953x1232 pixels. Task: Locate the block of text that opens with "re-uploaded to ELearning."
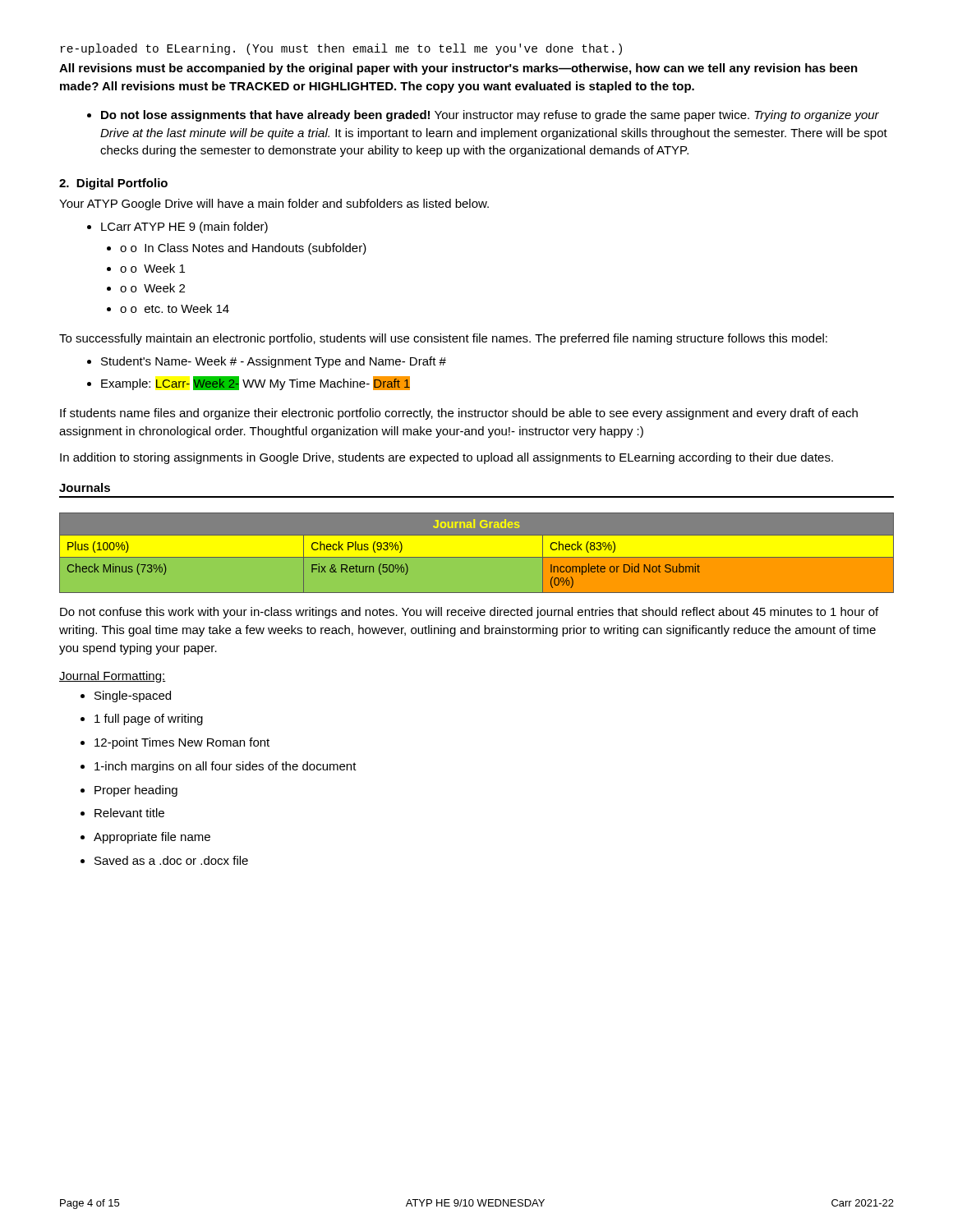point(458,68)
